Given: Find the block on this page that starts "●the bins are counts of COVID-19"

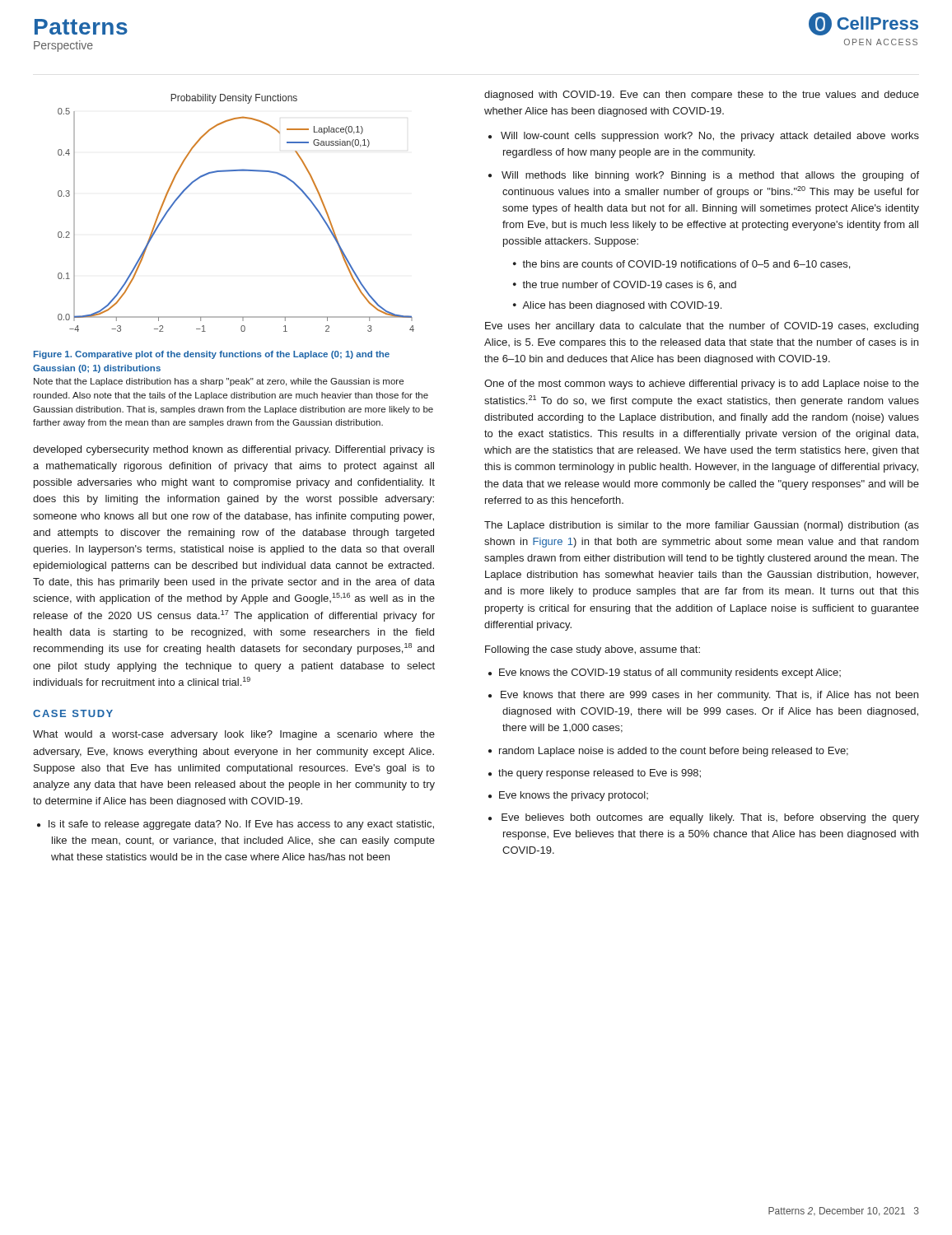Looking at the screenshot, I should pos(682,264).
